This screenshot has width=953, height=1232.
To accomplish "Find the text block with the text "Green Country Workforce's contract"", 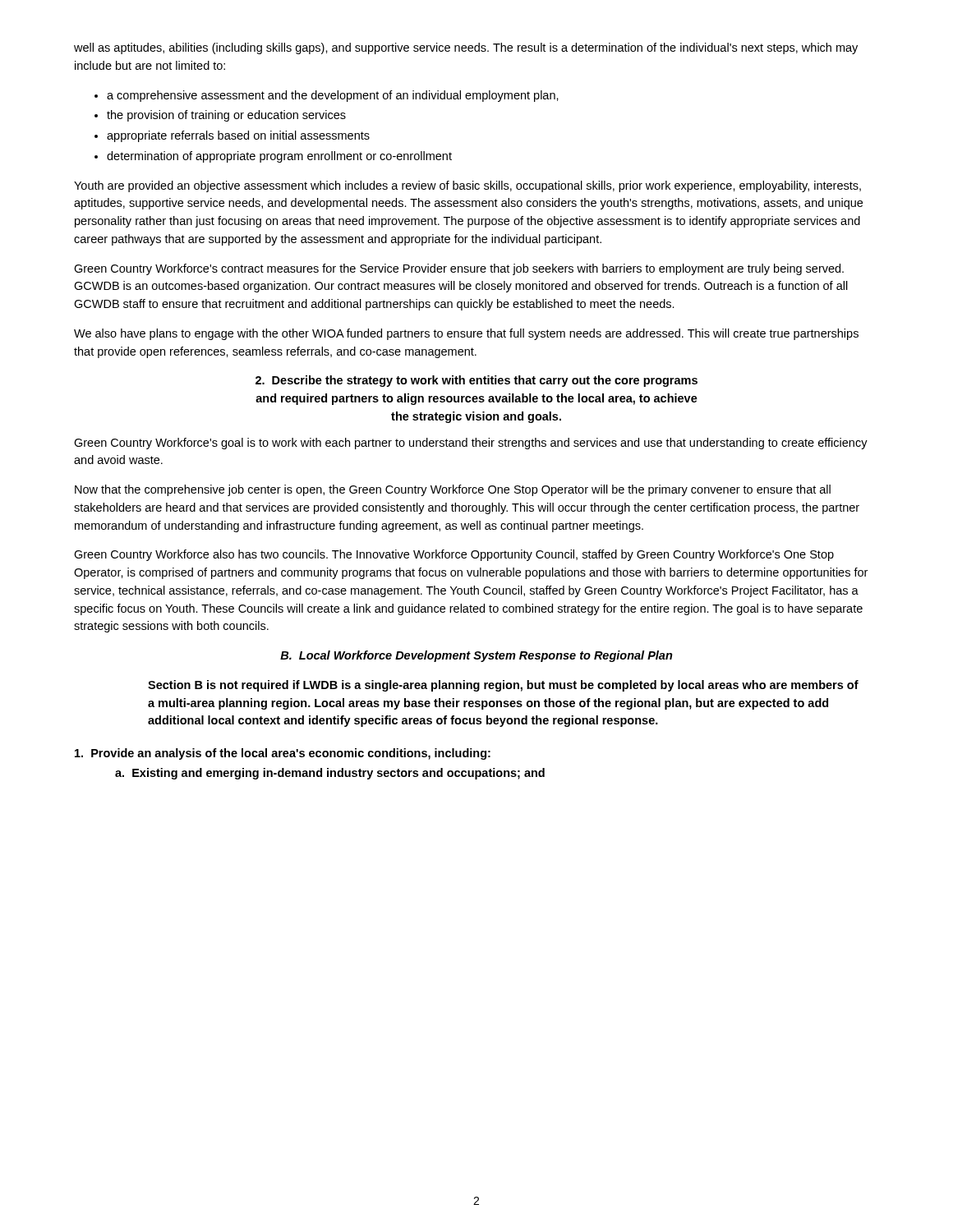I will [x=461, y=286].
